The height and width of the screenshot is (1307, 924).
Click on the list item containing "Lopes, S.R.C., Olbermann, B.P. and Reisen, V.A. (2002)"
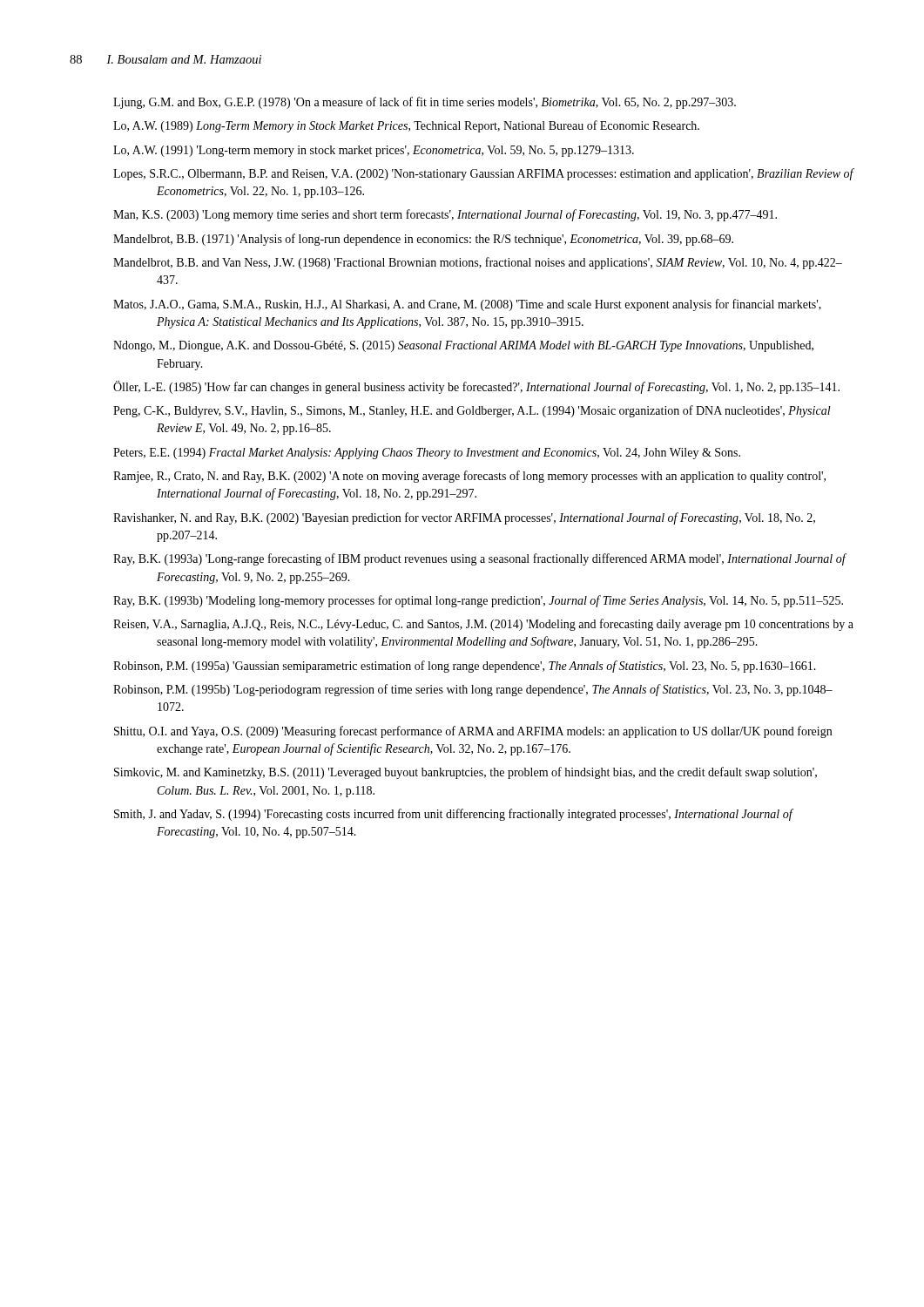pos(483,183)
